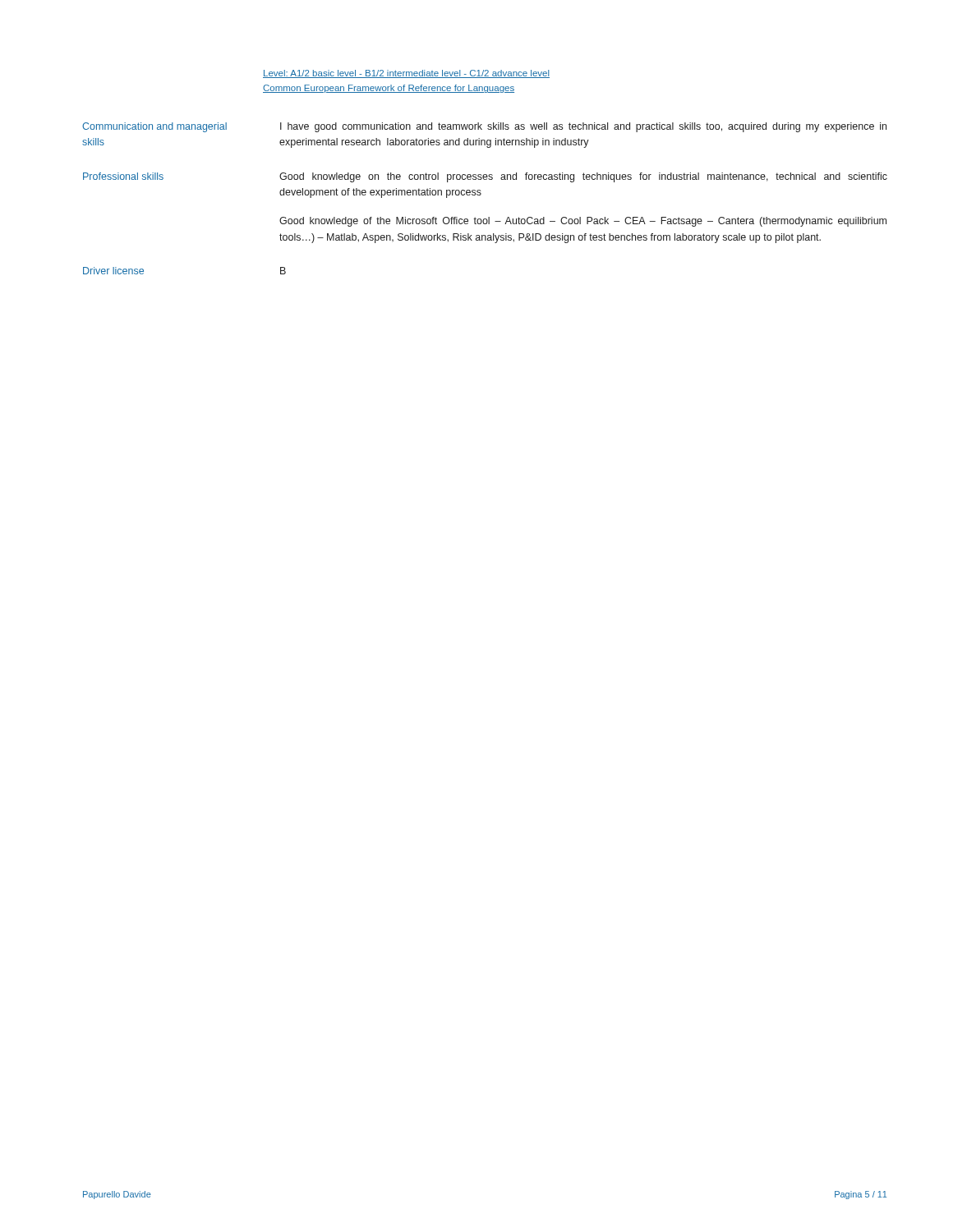
Task: Point to the passage starting "Driver license"
Action: [x=113, y=271]
